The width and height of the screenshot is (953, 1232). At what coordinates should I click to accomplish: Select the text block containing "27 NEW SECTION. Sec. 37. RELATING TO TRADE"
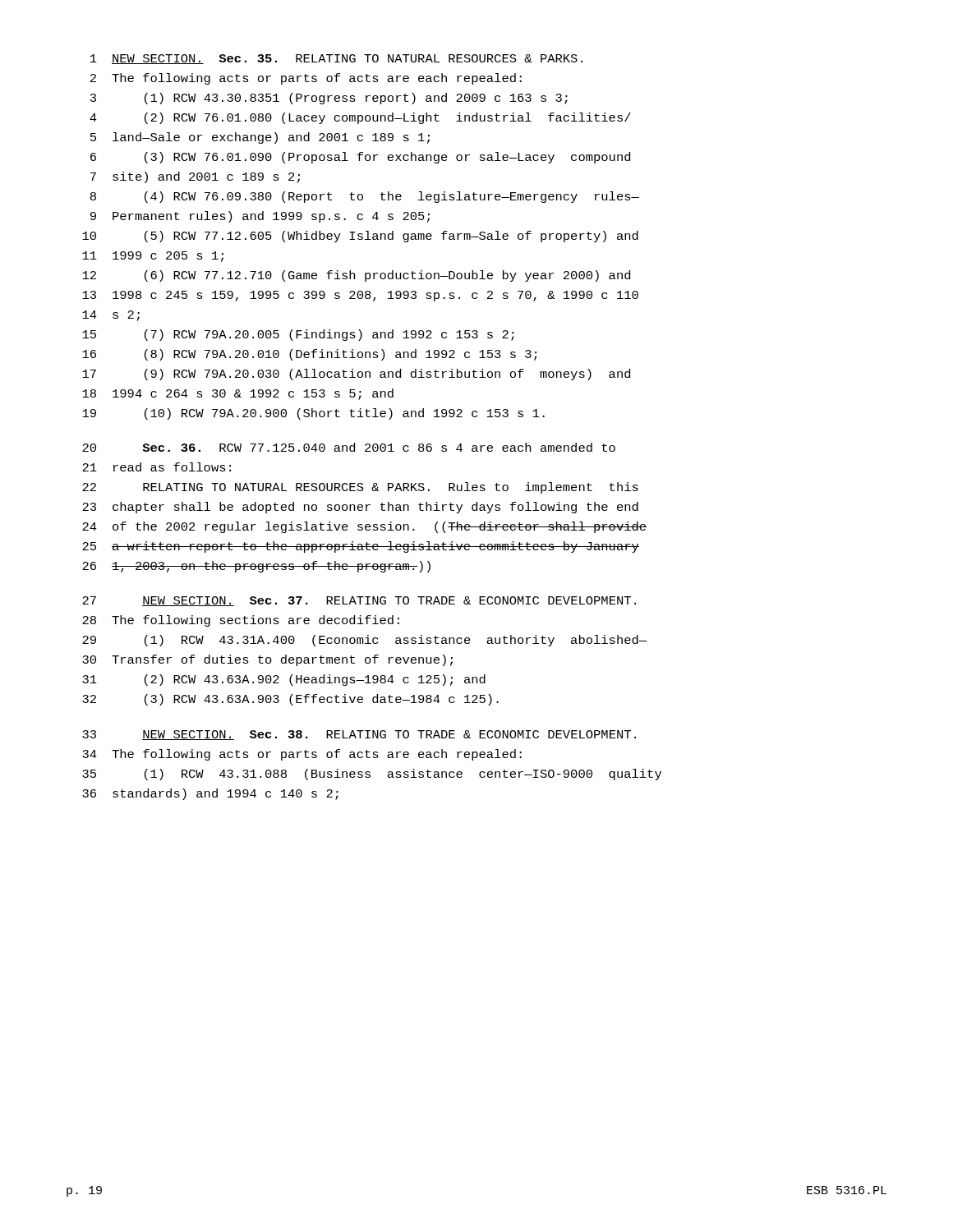point(476,602)
